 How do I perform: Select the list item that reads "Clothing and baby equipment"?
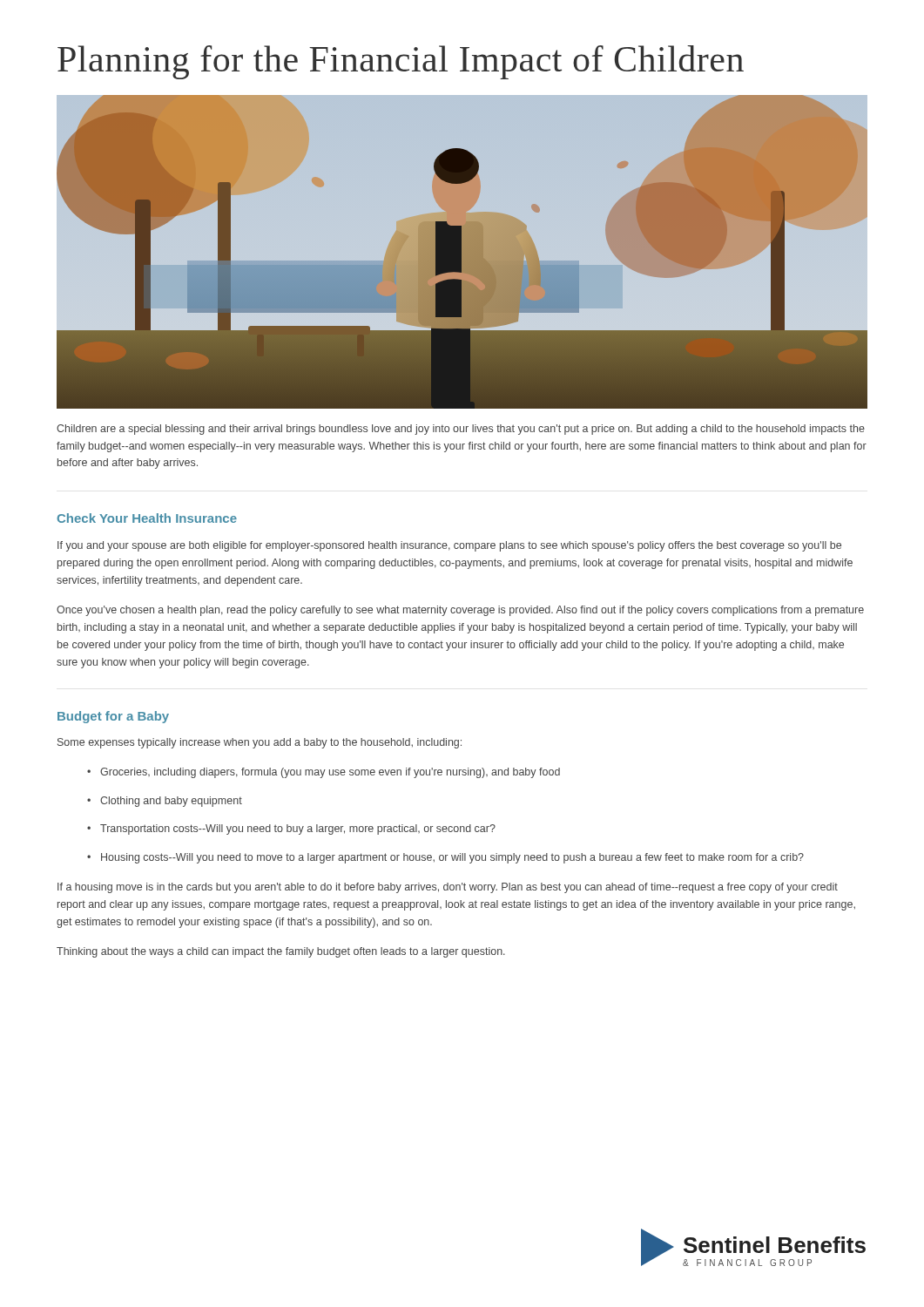click(165, 802)
